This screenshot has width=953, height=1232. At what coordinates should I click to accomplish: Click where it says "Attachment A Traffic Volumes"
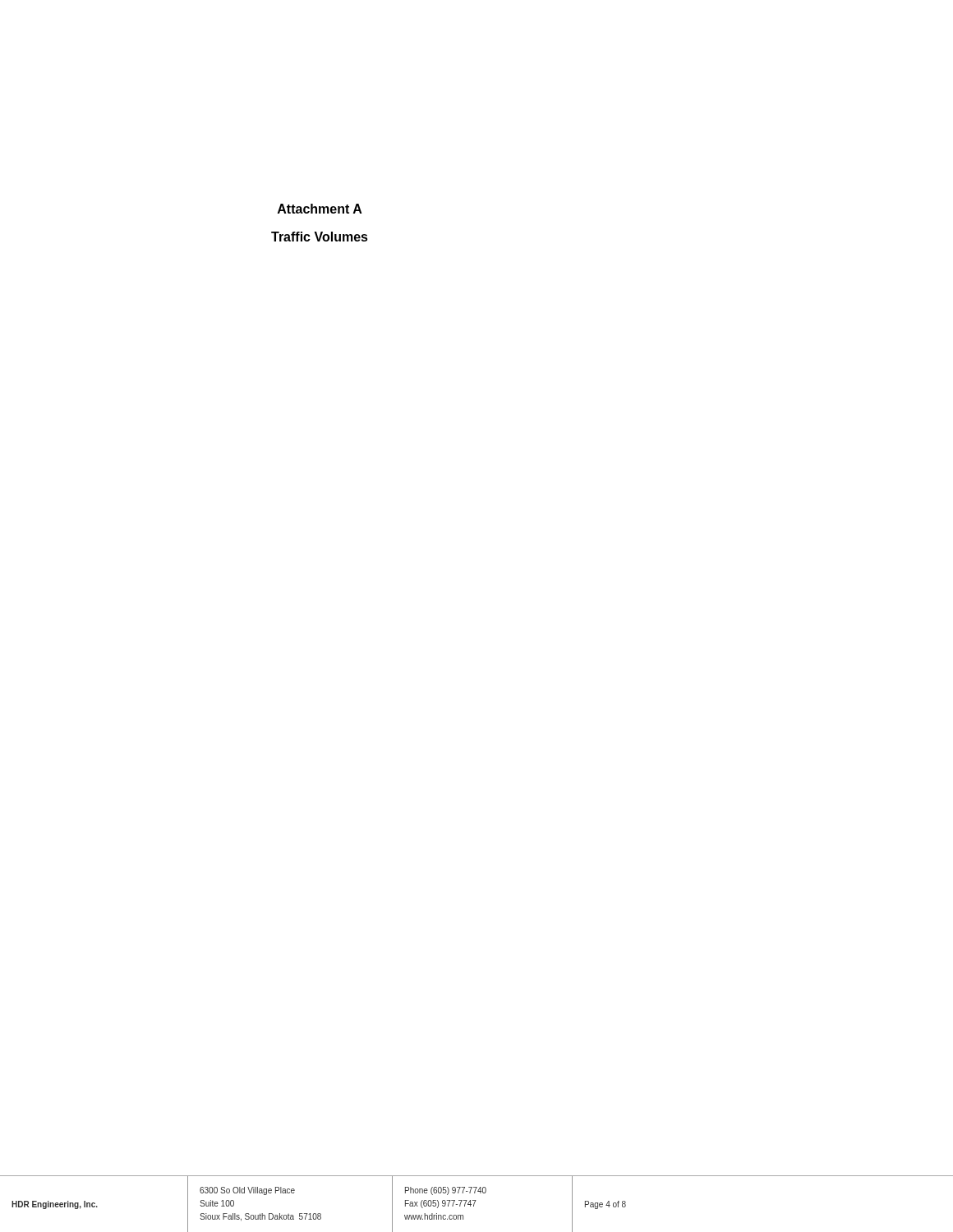click(320, 223)
